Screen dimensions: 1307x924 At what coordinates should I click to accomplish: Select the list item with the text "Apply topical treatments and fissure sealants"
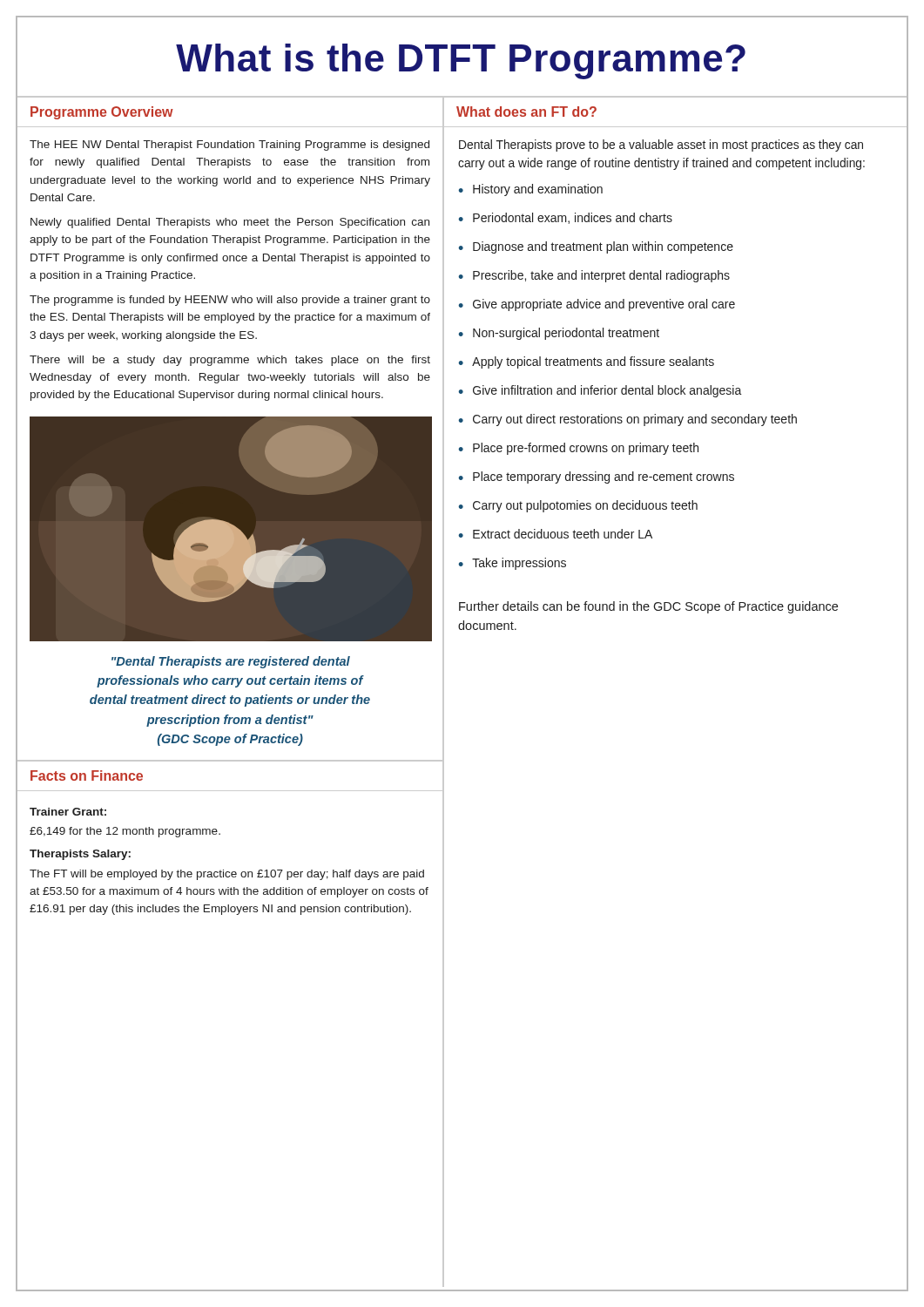coord(593,361)
